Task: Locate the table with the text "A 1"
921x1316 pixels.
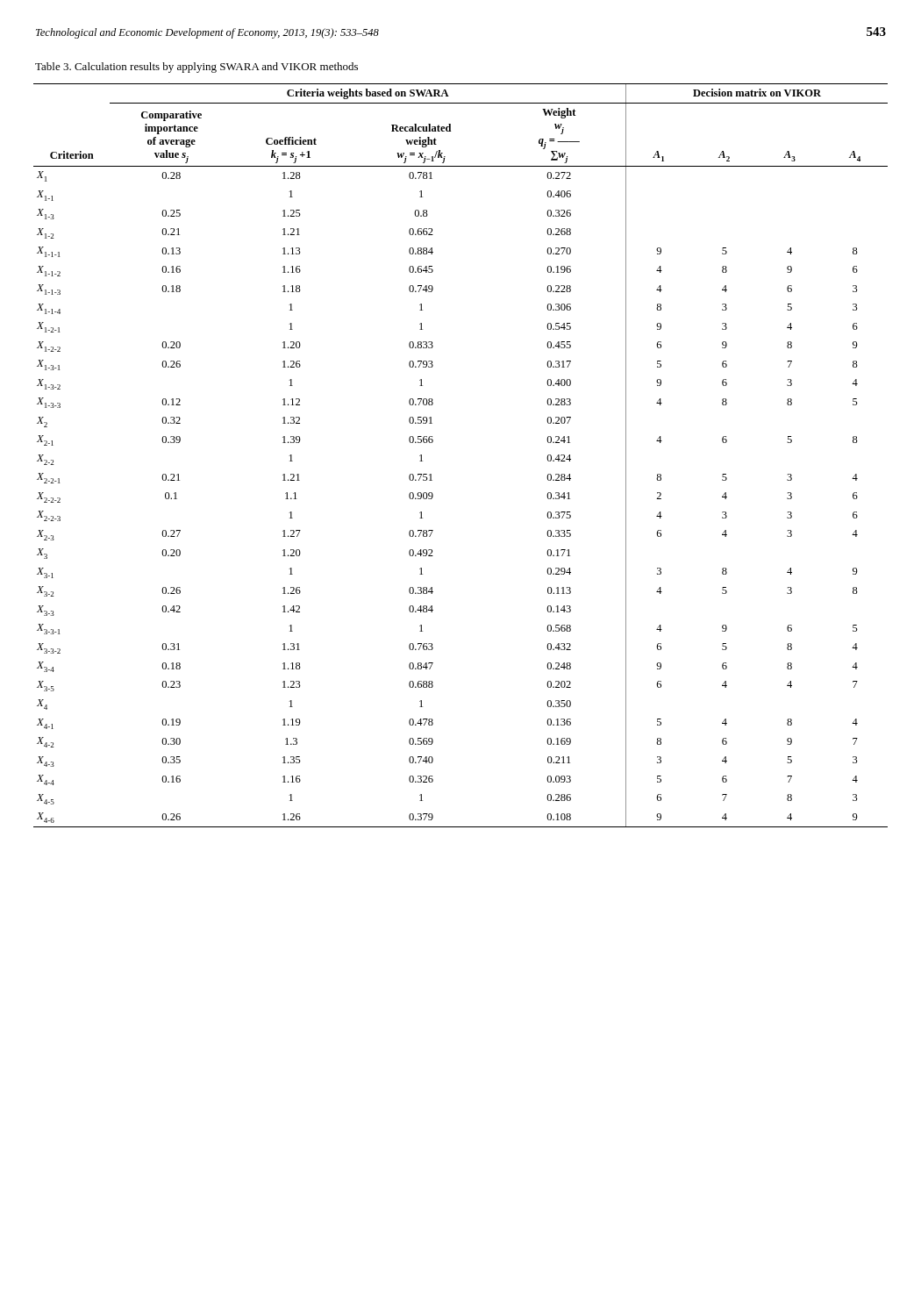Action: coord(460,455)
